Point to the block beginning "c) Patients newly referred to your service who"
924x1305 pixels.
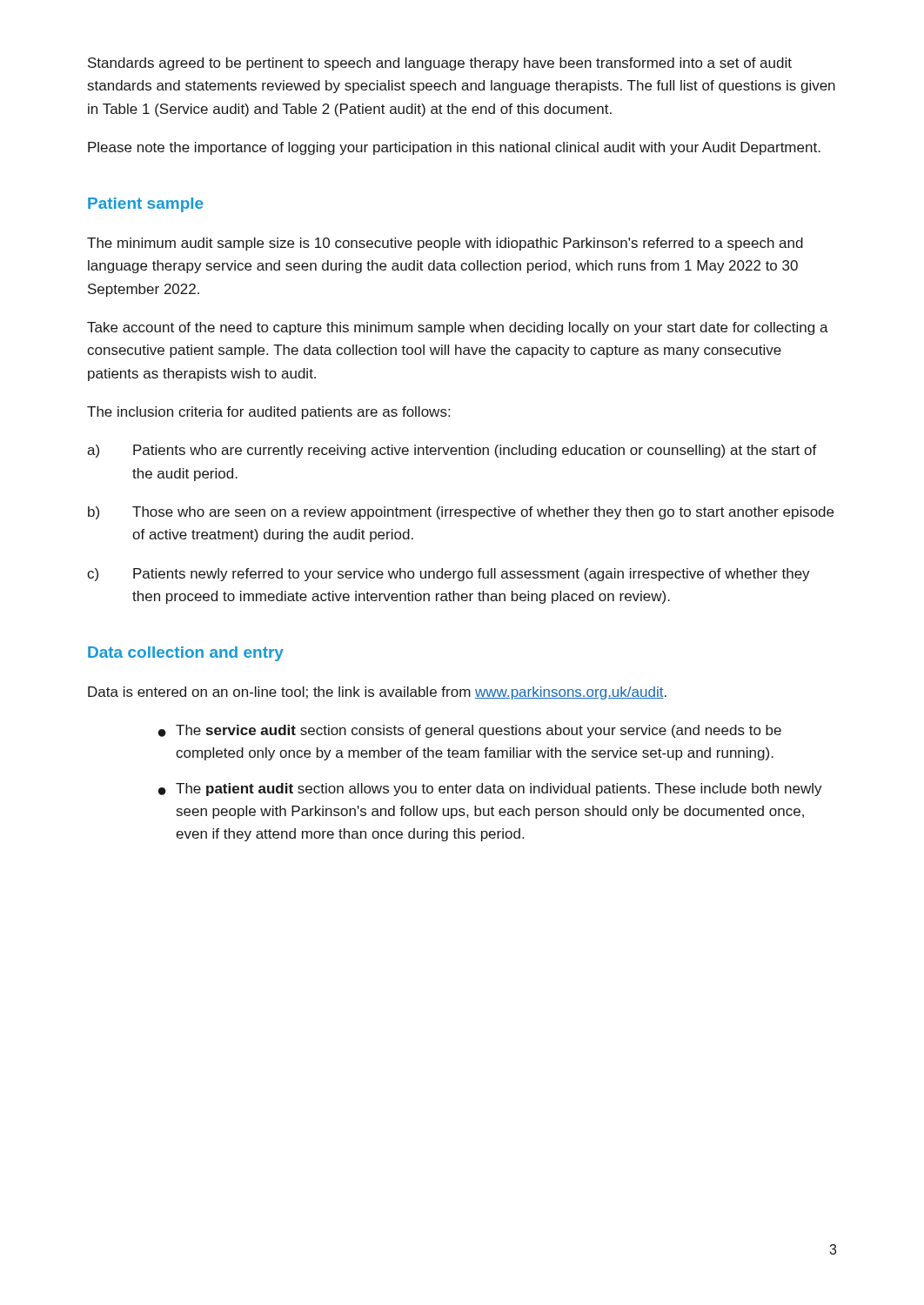coord(462,585)
